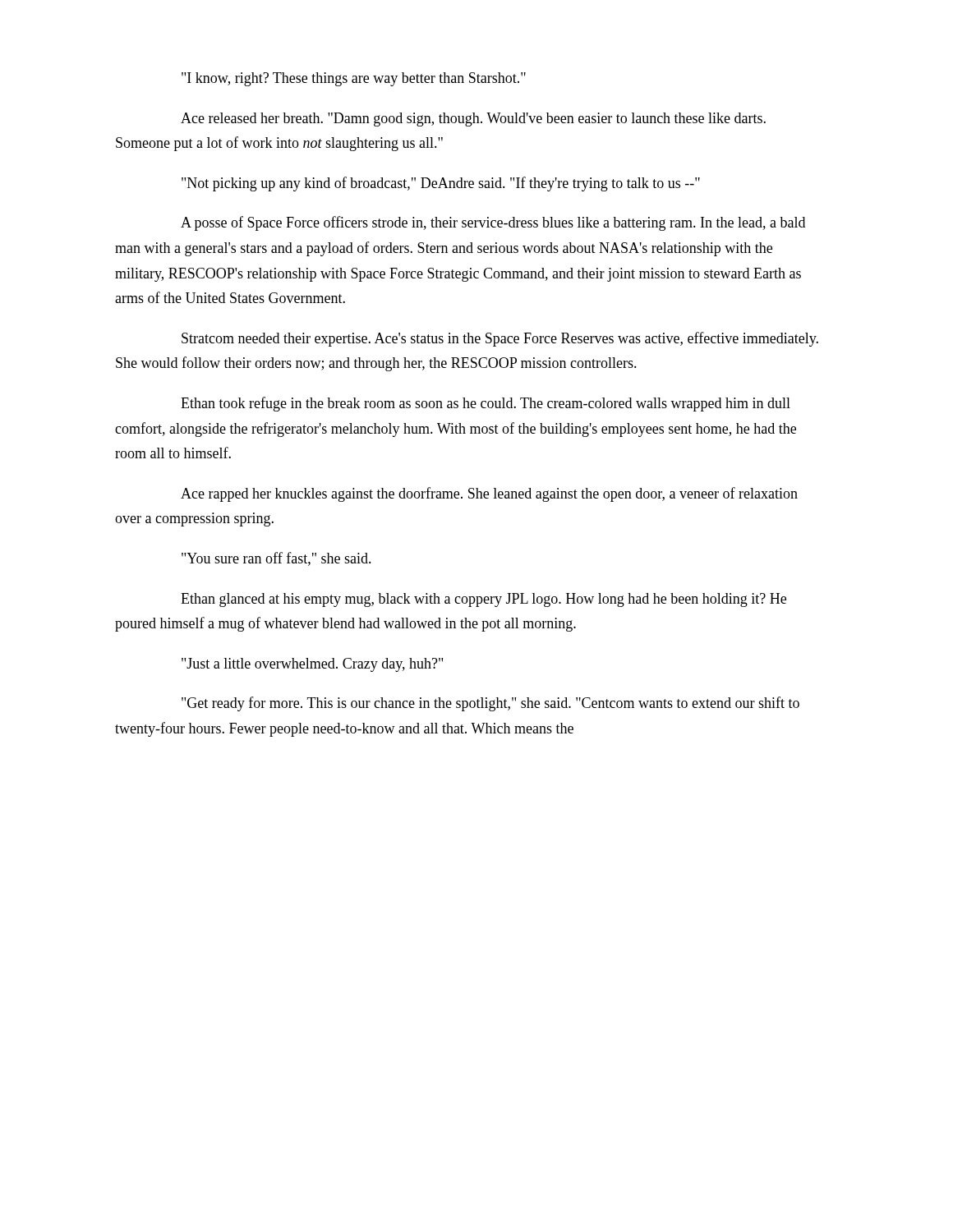Point to the block beginning "Ethan took refuge in the"
The height and width of the screenshot is (1232, 953).
468,429
